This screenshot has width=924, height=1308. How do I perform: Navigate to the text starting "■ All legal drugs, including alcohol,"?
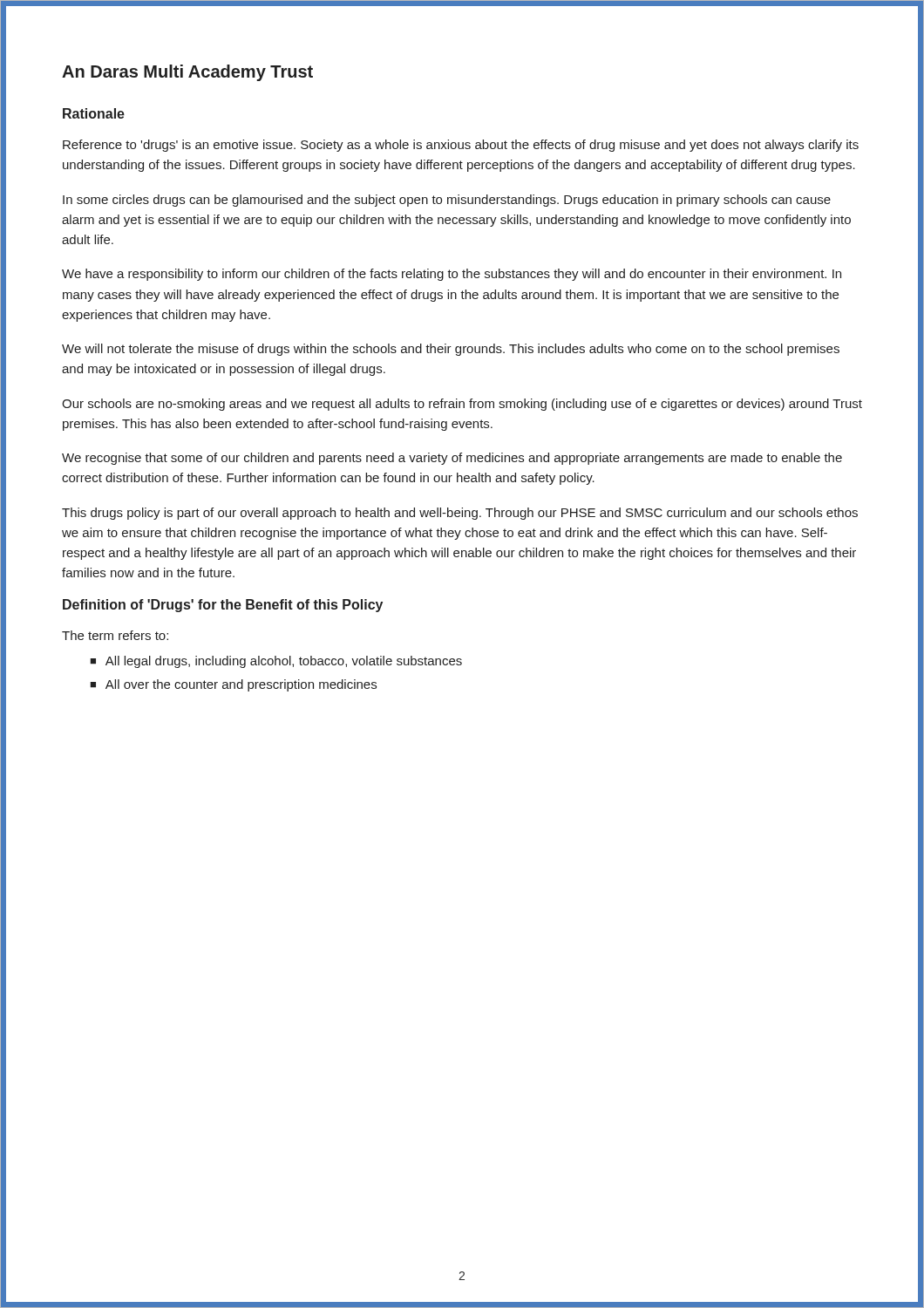tap(276, 660)
